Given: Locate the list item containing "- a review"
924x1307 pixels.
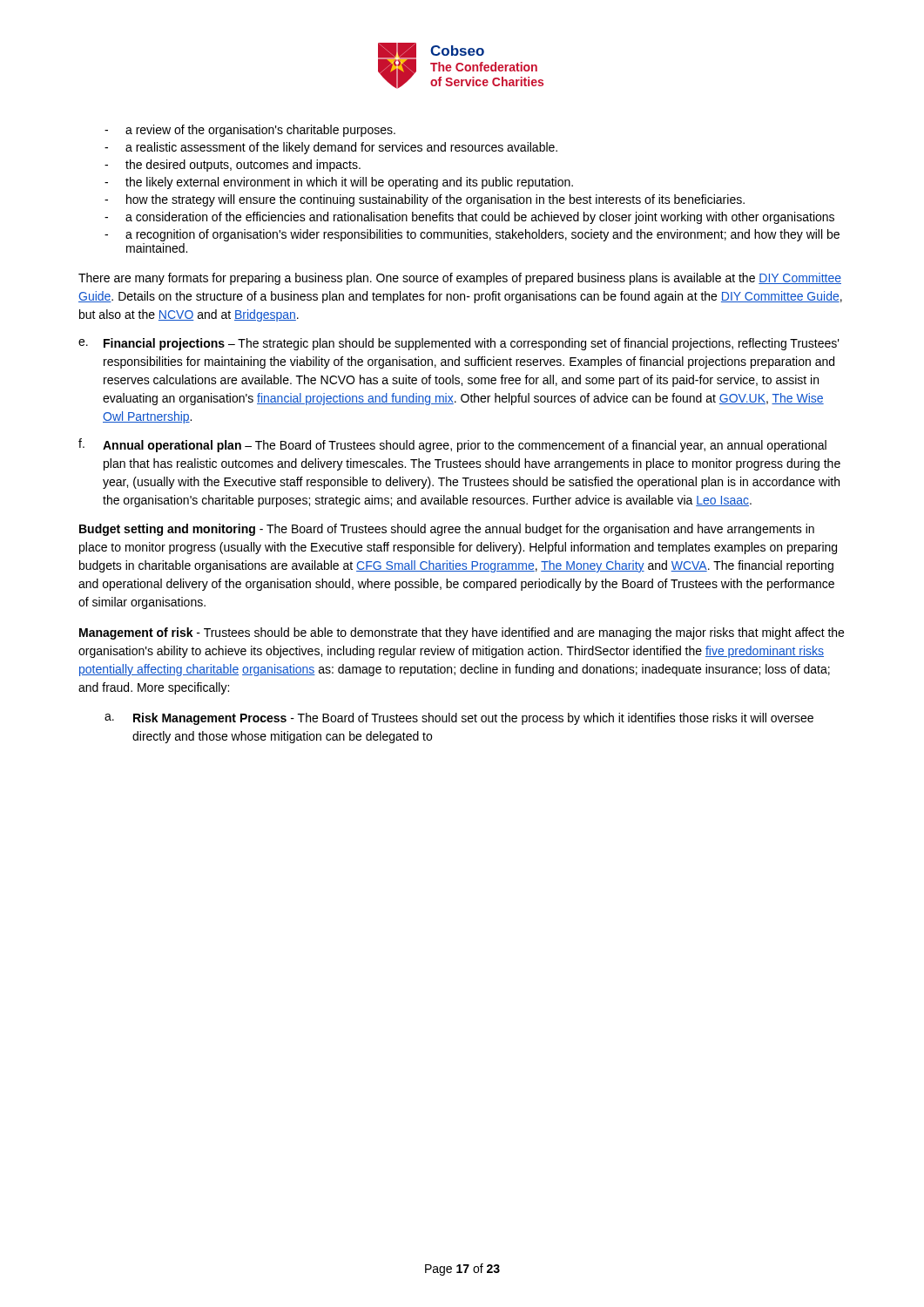Looking at the screenshot, I should (250, 131).
